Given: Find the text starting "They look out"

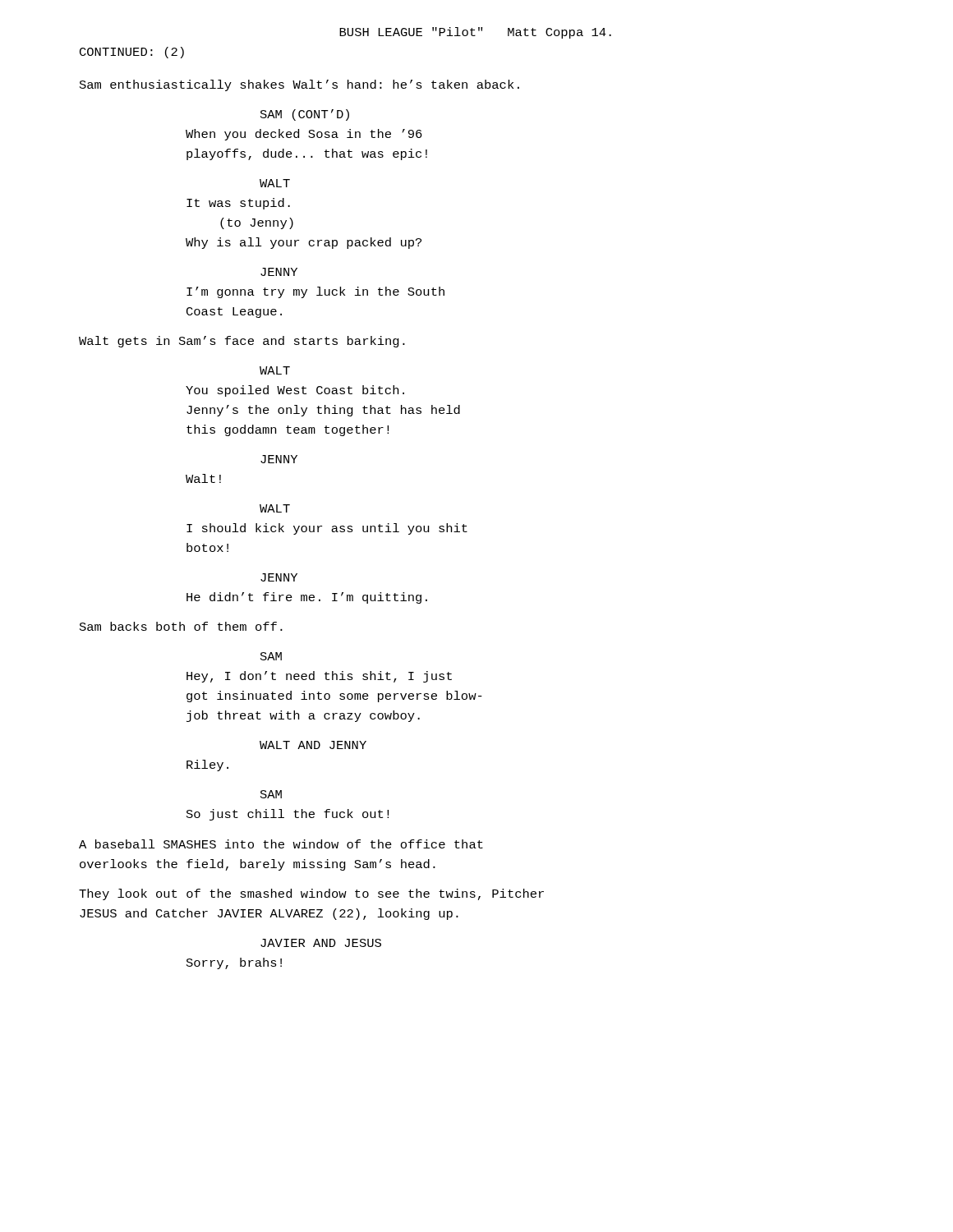Looking at the screenshot, I should point(312,904).
